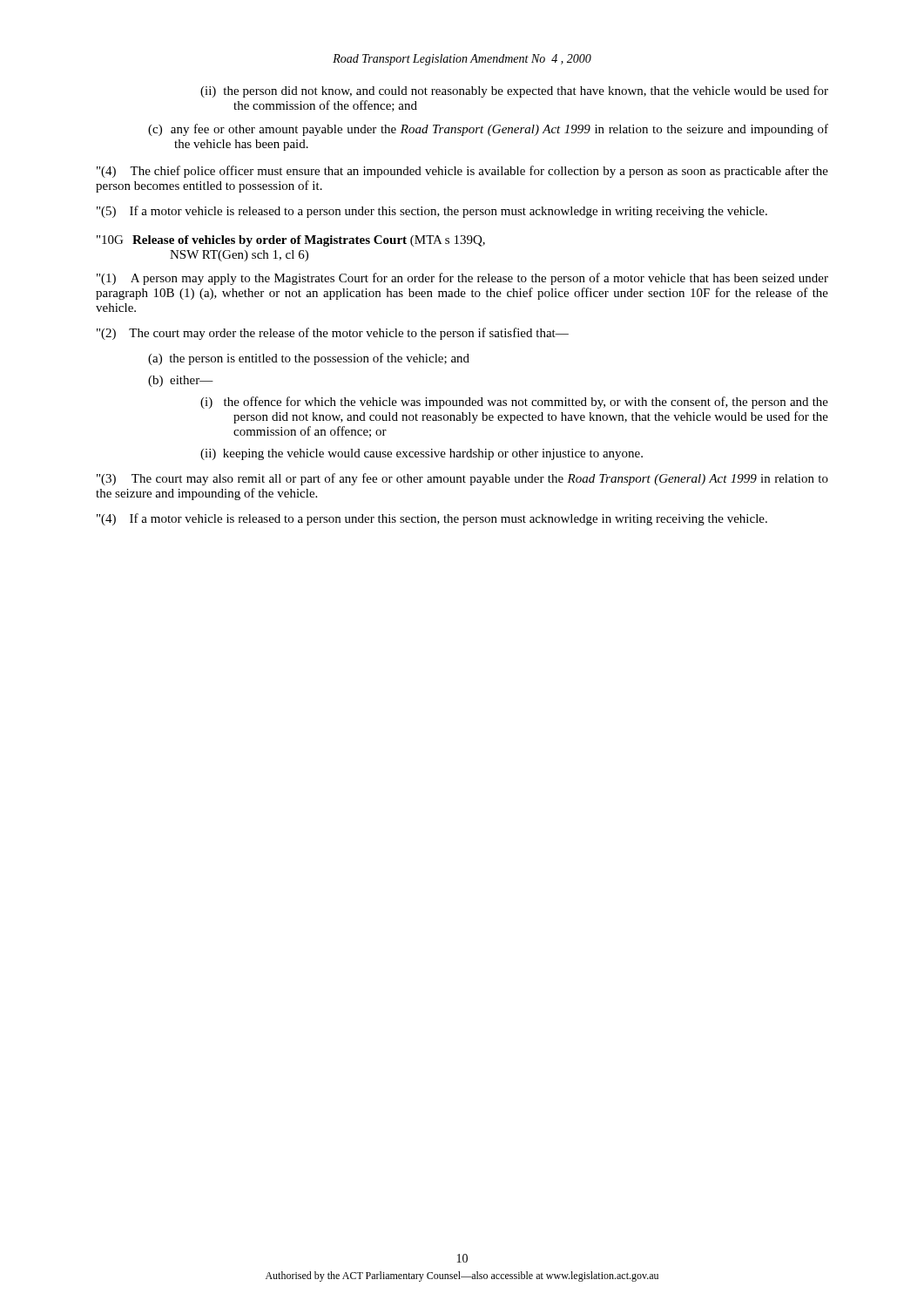Navigate to the block starting ""(4) If a motor vehicle"

pos(432,518)
